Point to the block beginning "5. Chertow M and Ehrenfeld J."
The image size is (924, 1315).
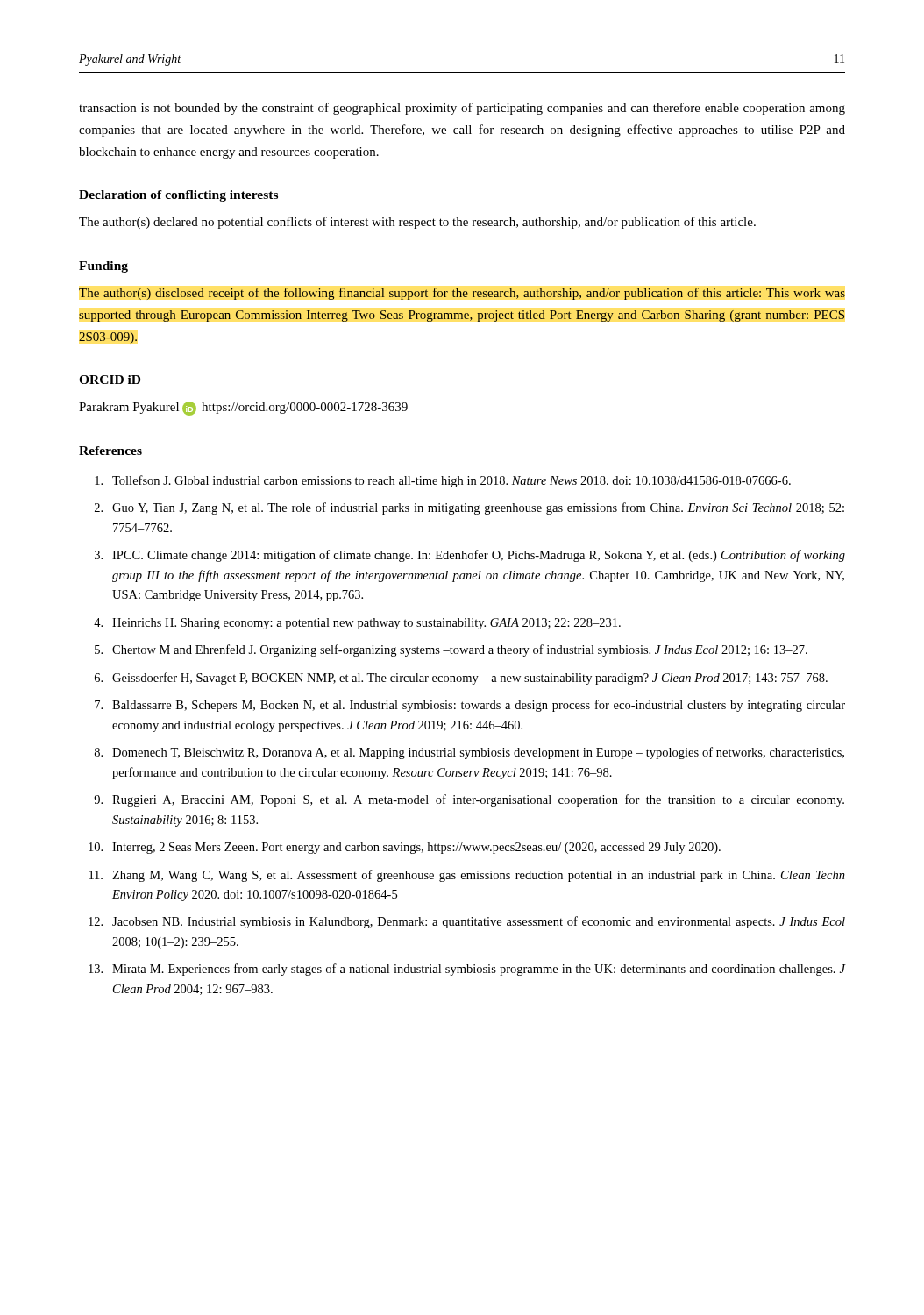click(462, 650)
